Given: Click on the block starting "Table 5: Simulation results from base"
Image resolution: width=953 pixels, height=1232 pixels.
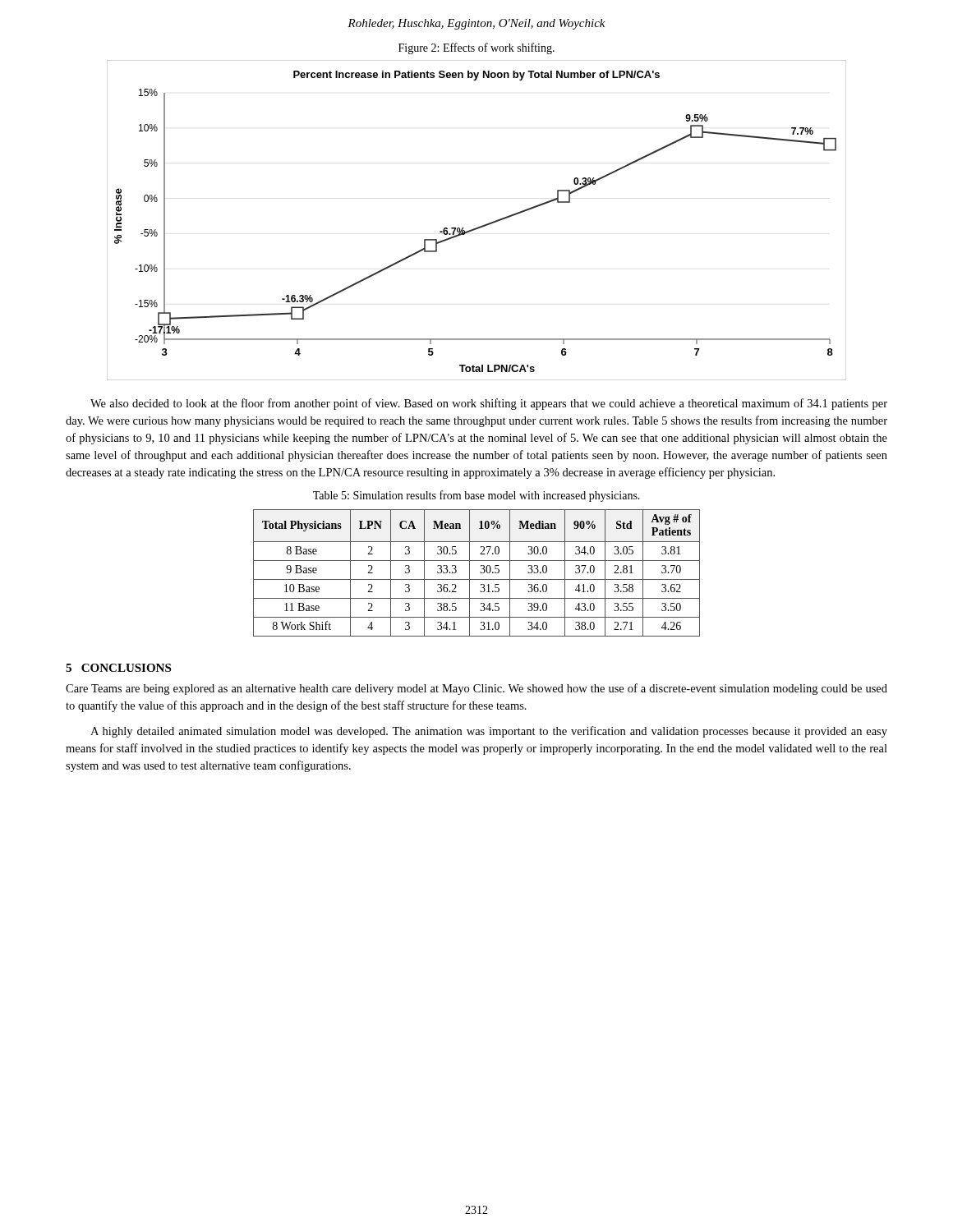Looking at the screenshot, I should click(x=476, y=496).
